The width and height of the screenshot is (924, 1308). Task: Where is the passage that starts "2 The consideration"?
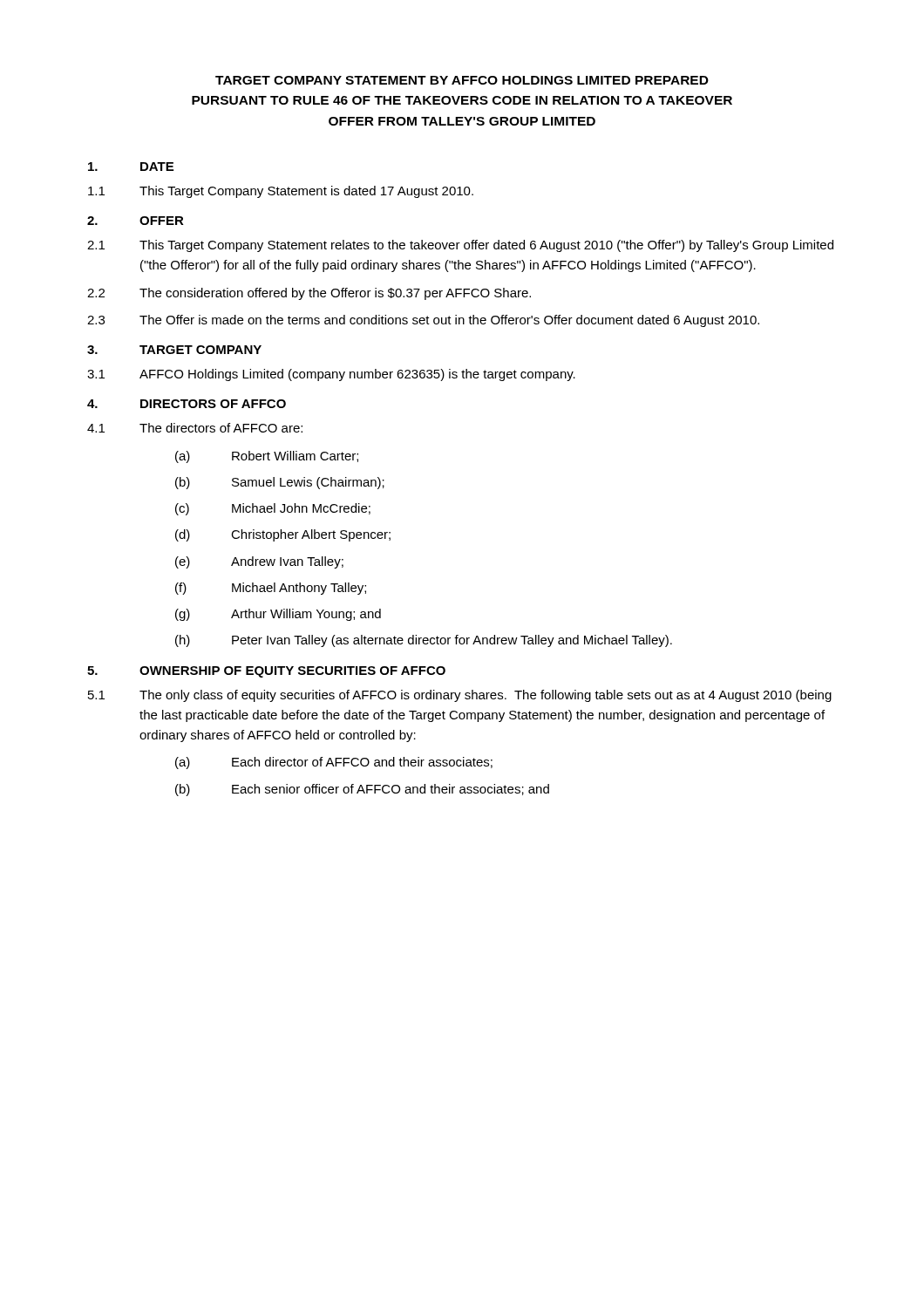pyautogui.click(x=462, y=292)
